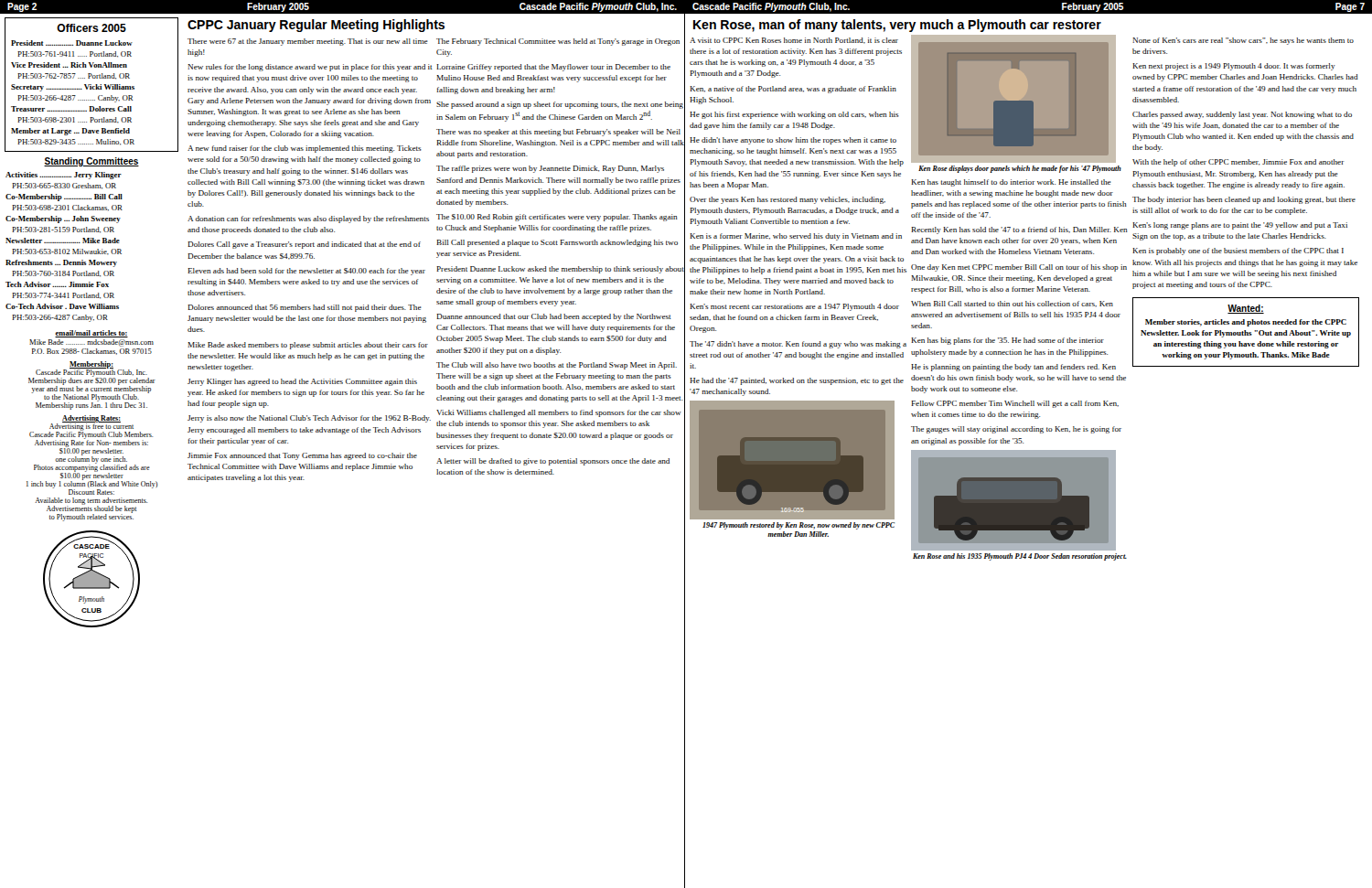Select the table that reads "PH:503-665-8330 Gresham, OR"
This screenshot has height=888, width=1372.
pos(91,246)
